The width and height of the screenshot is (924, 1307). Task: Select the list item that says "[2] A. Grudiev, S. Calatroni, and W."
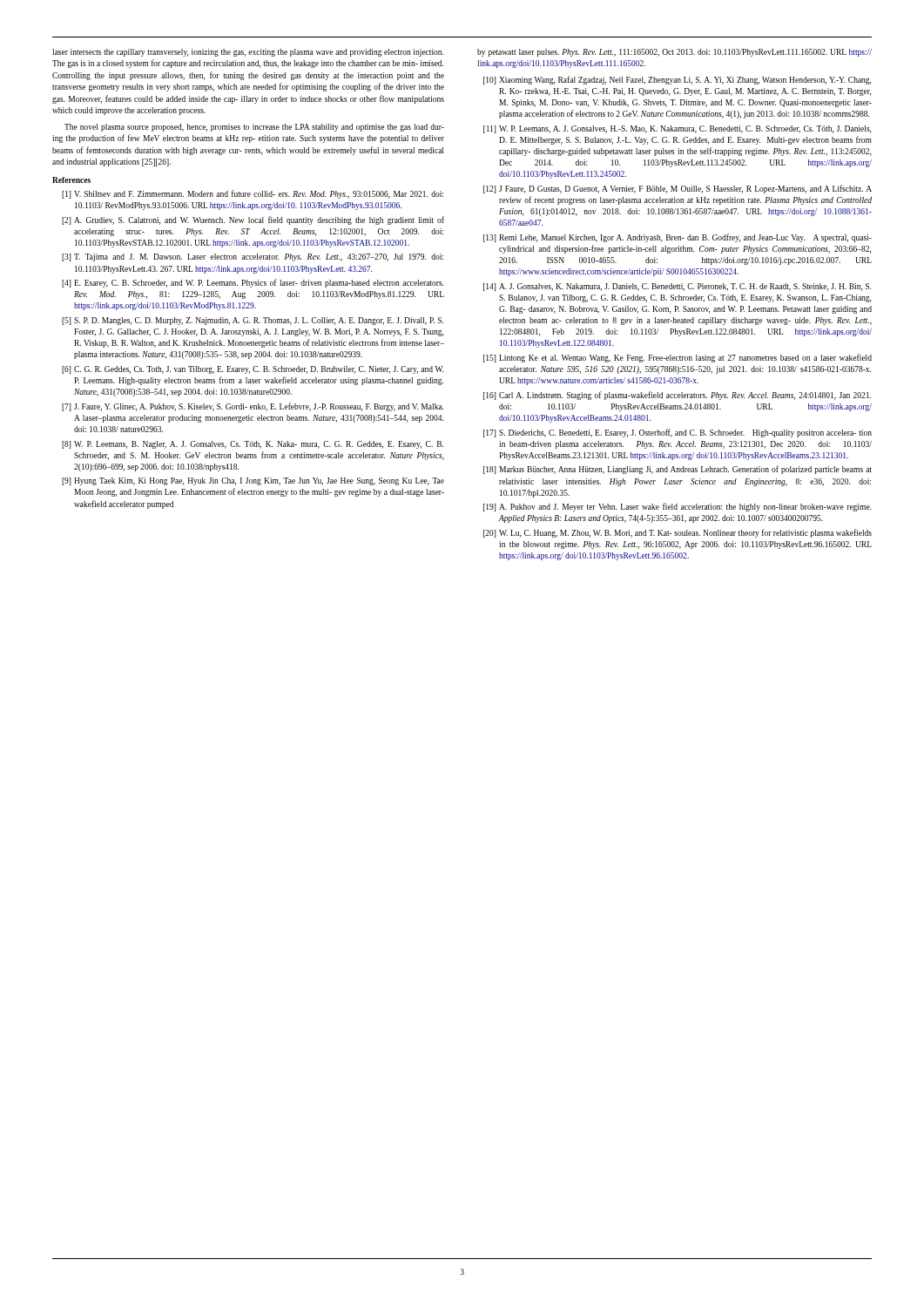(248, 232)
